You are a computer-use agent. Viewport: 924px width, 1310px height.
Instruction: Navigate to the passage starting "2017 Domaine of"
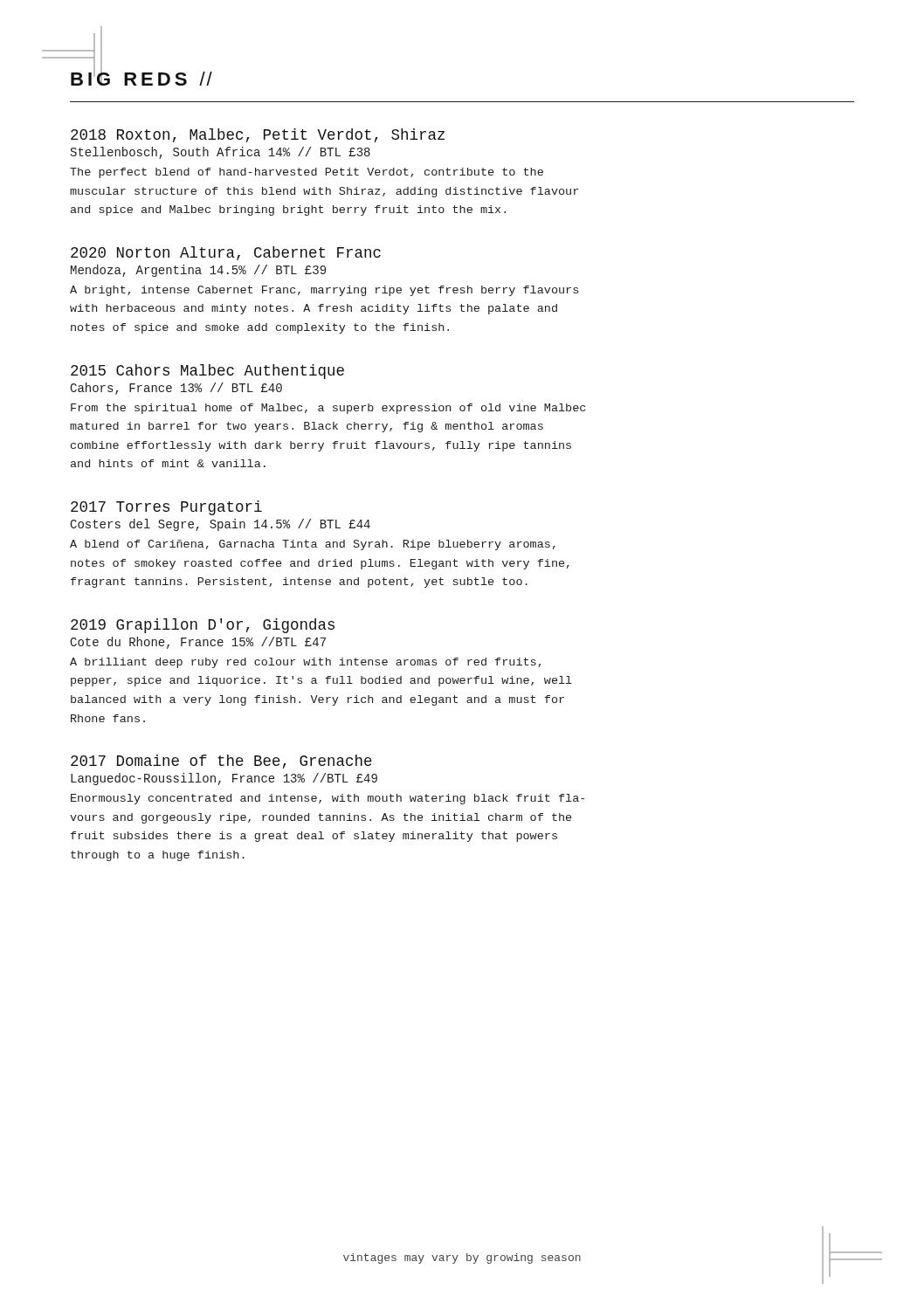tap(462, 809)
